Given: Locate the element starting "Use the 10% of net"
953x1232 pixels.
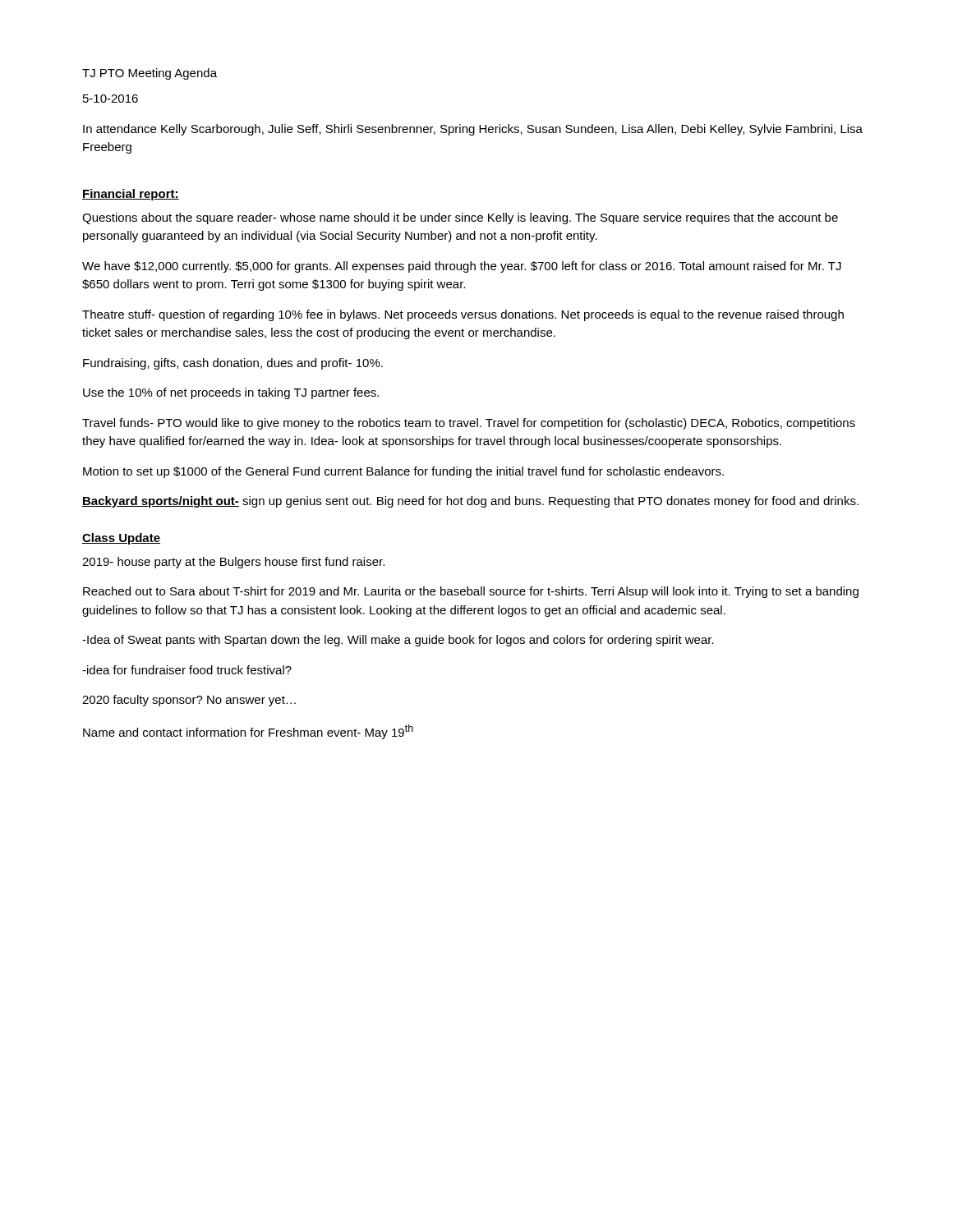Looking at the screenshot, I should pos(231,392).
